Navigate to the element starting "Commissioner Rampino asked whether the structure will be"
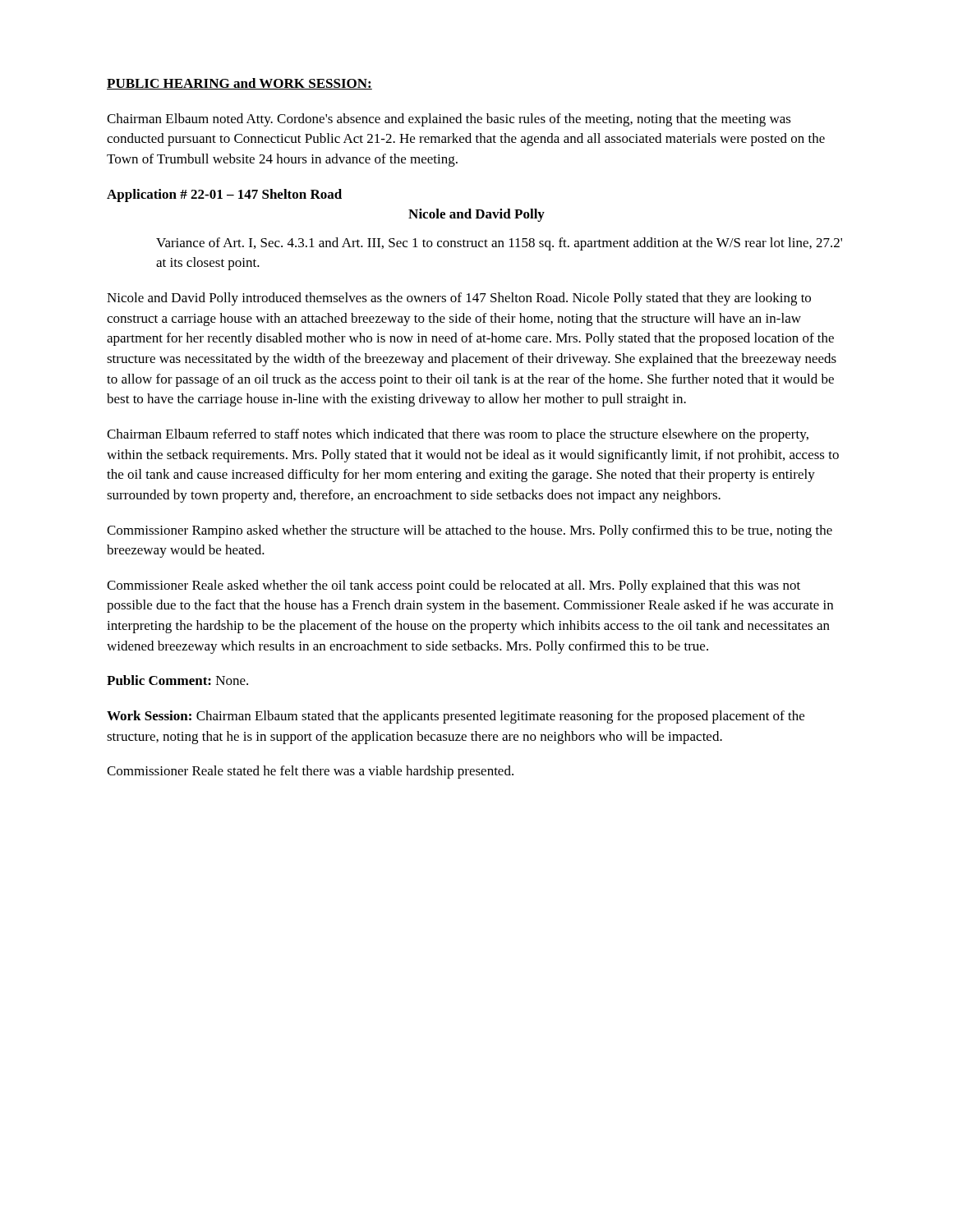The height and width of the screenshot is (1232, 953). pyautogui.click(x=470, y=540)
